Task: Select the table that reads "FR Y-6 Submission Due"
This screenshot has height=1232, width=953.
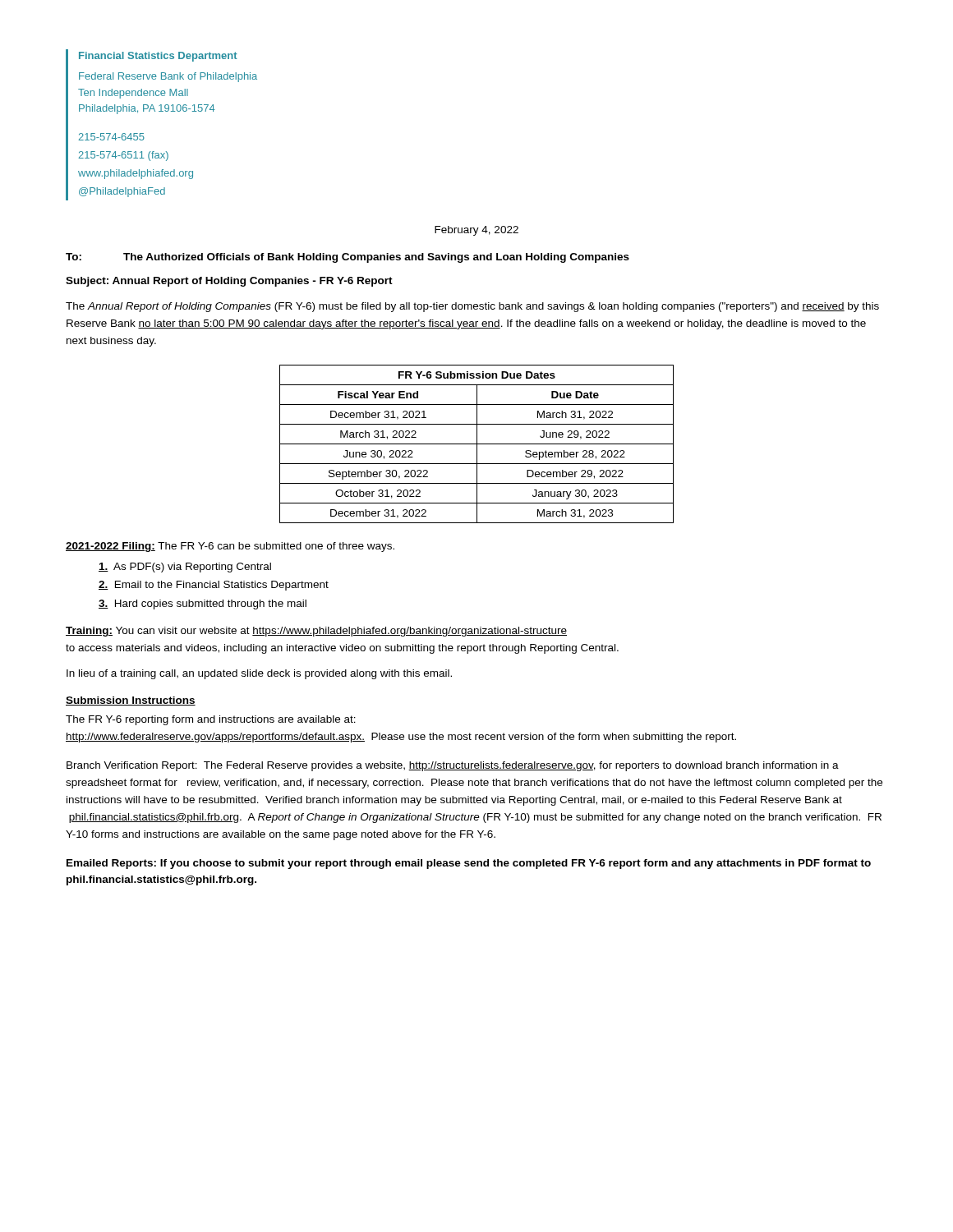Action: coord(476,444)
